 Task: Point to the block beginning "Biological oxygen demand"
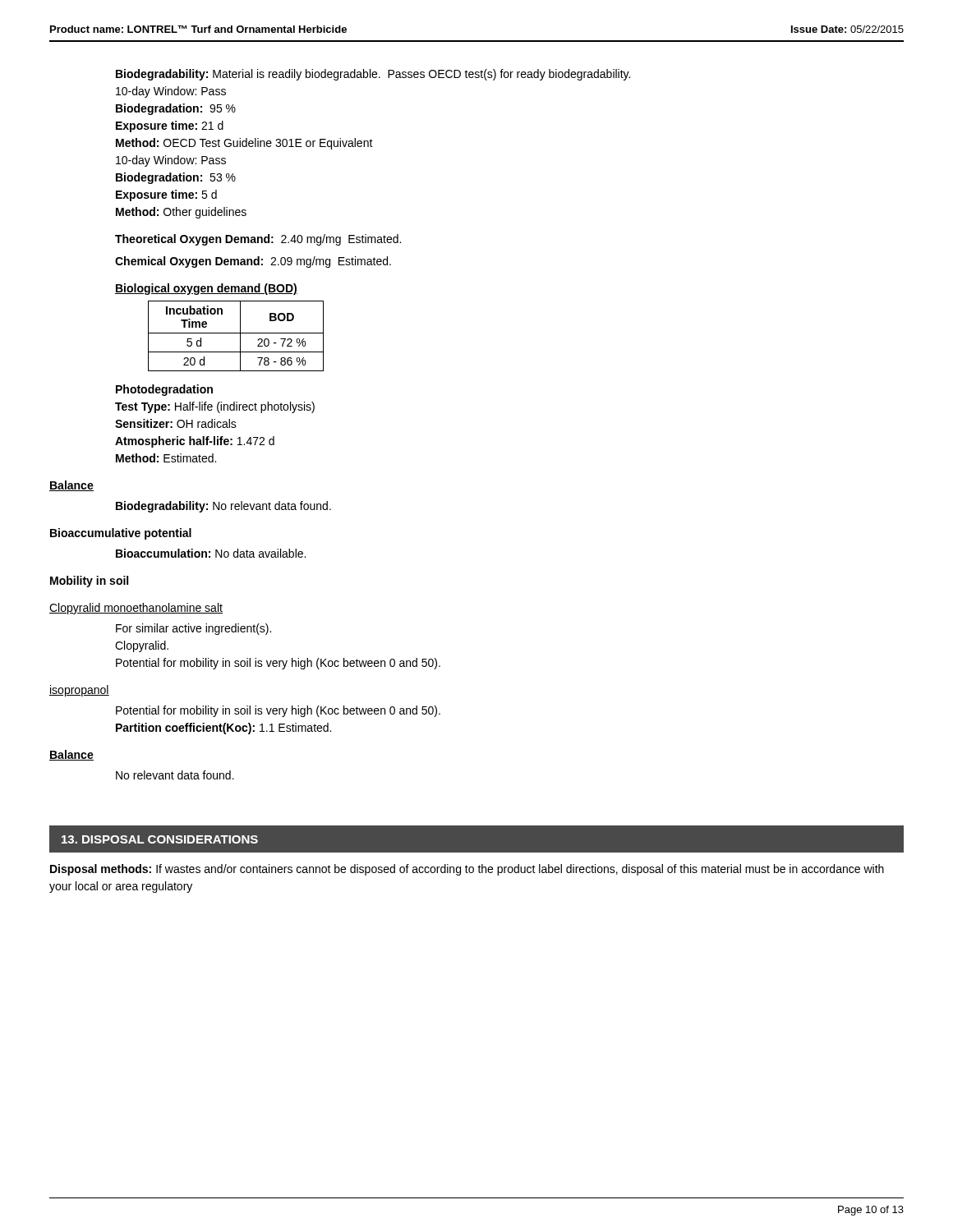tap(206, 288)
